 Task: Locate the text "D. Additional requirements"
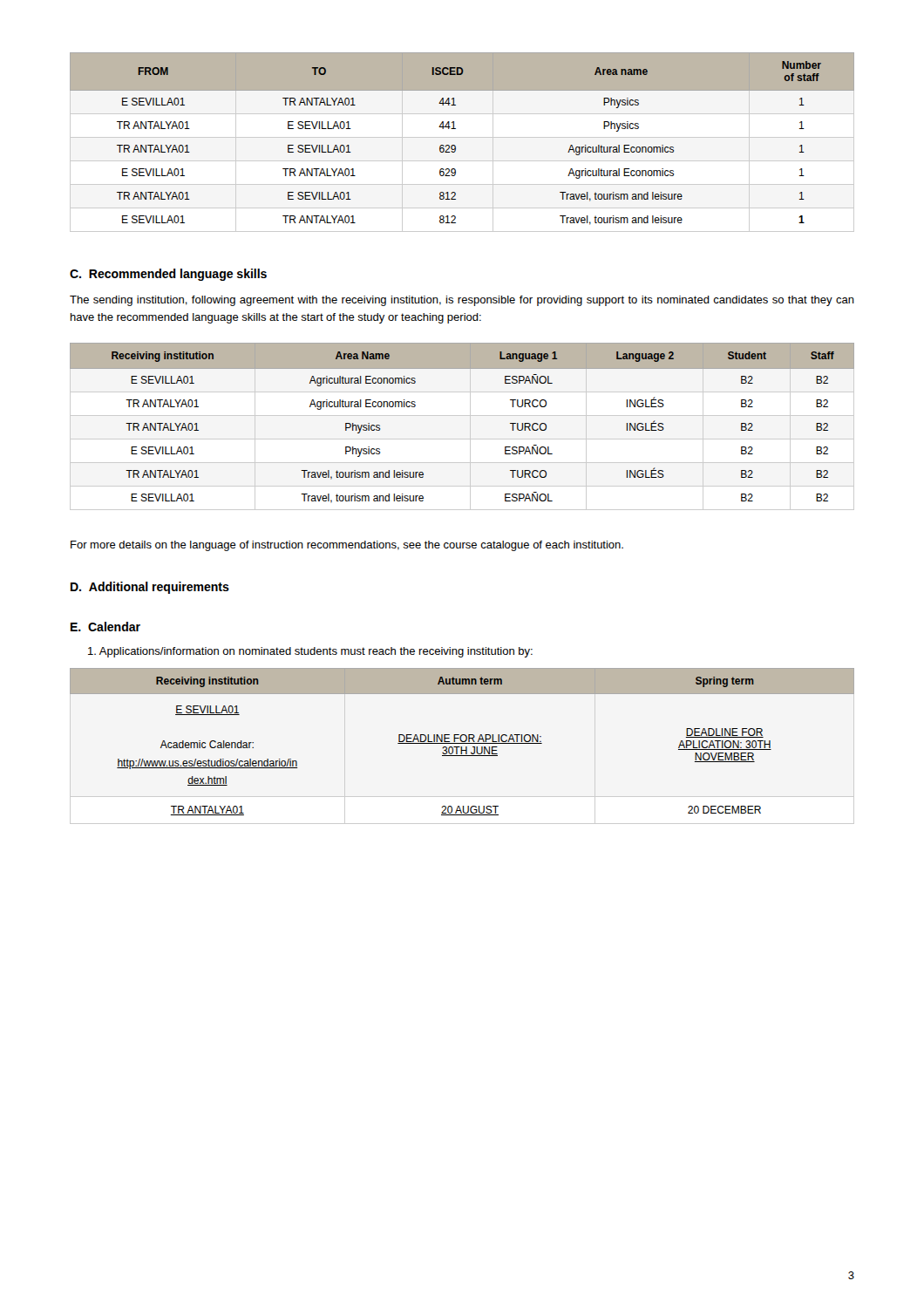tap(149, 586)
